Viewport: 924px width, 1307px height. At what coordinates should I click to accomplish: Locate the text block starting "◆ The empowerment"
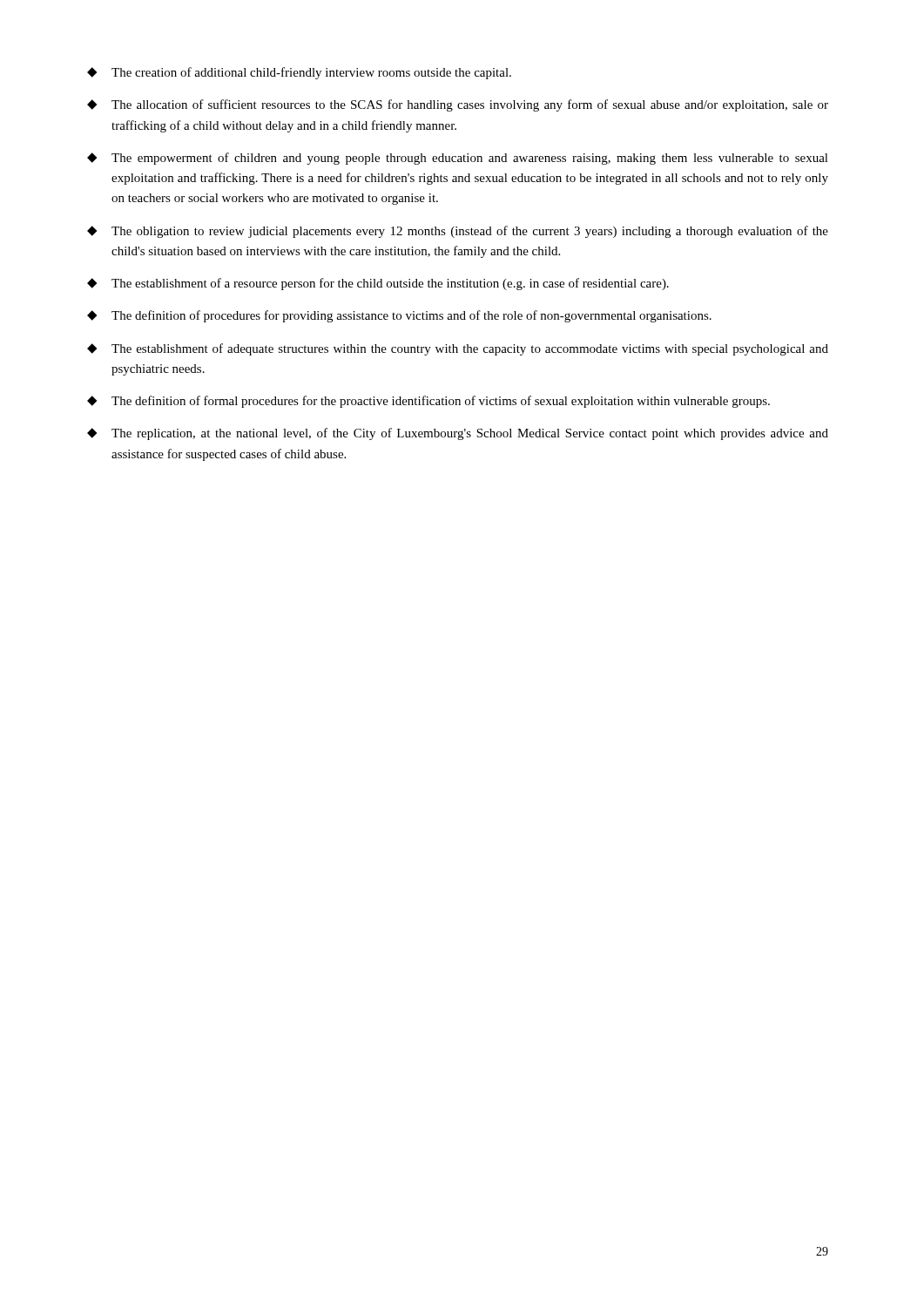pyautogui.click(x=458, y=178)
